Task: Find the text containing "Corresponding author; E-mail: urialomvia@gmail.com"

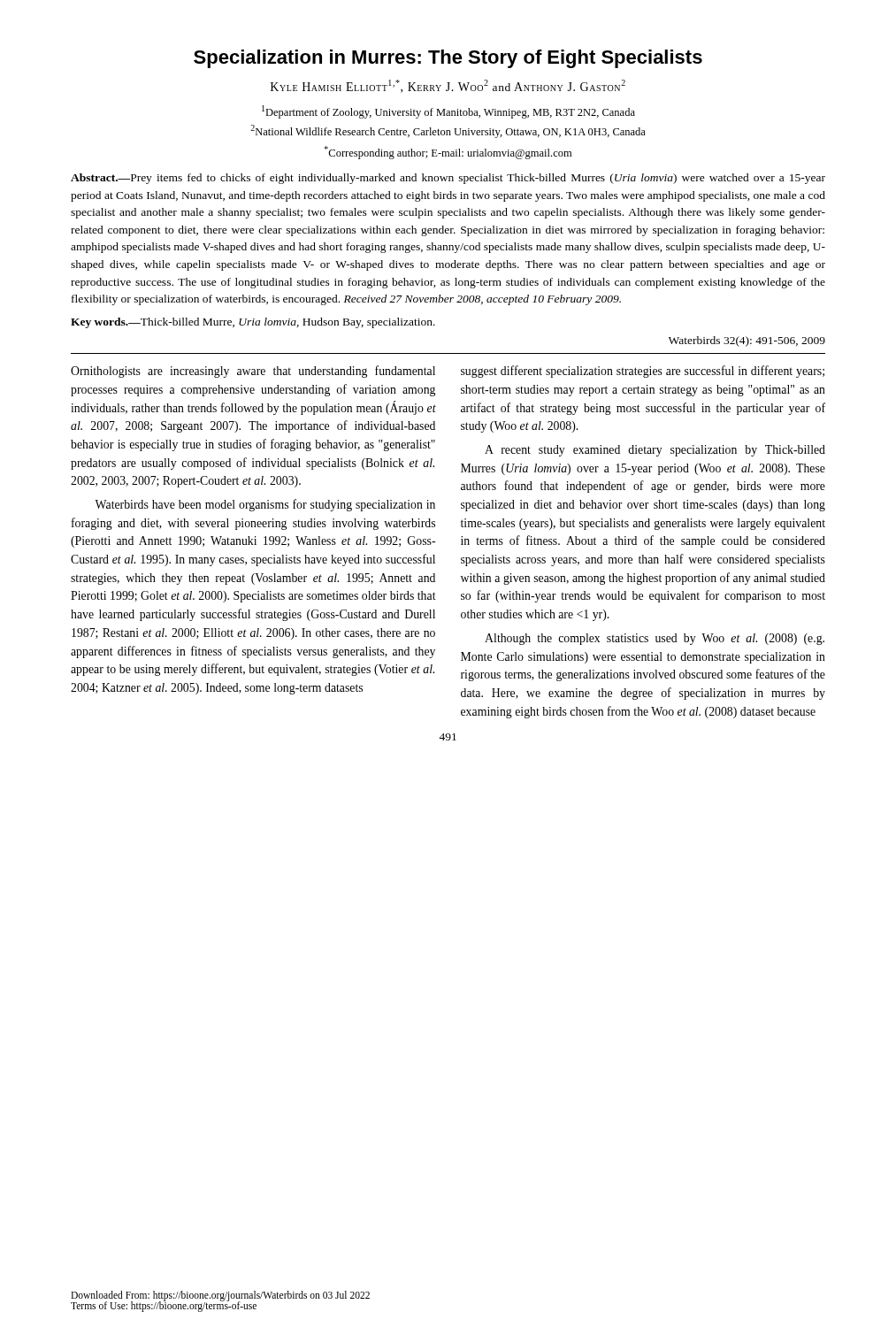Action: (448, 152)
